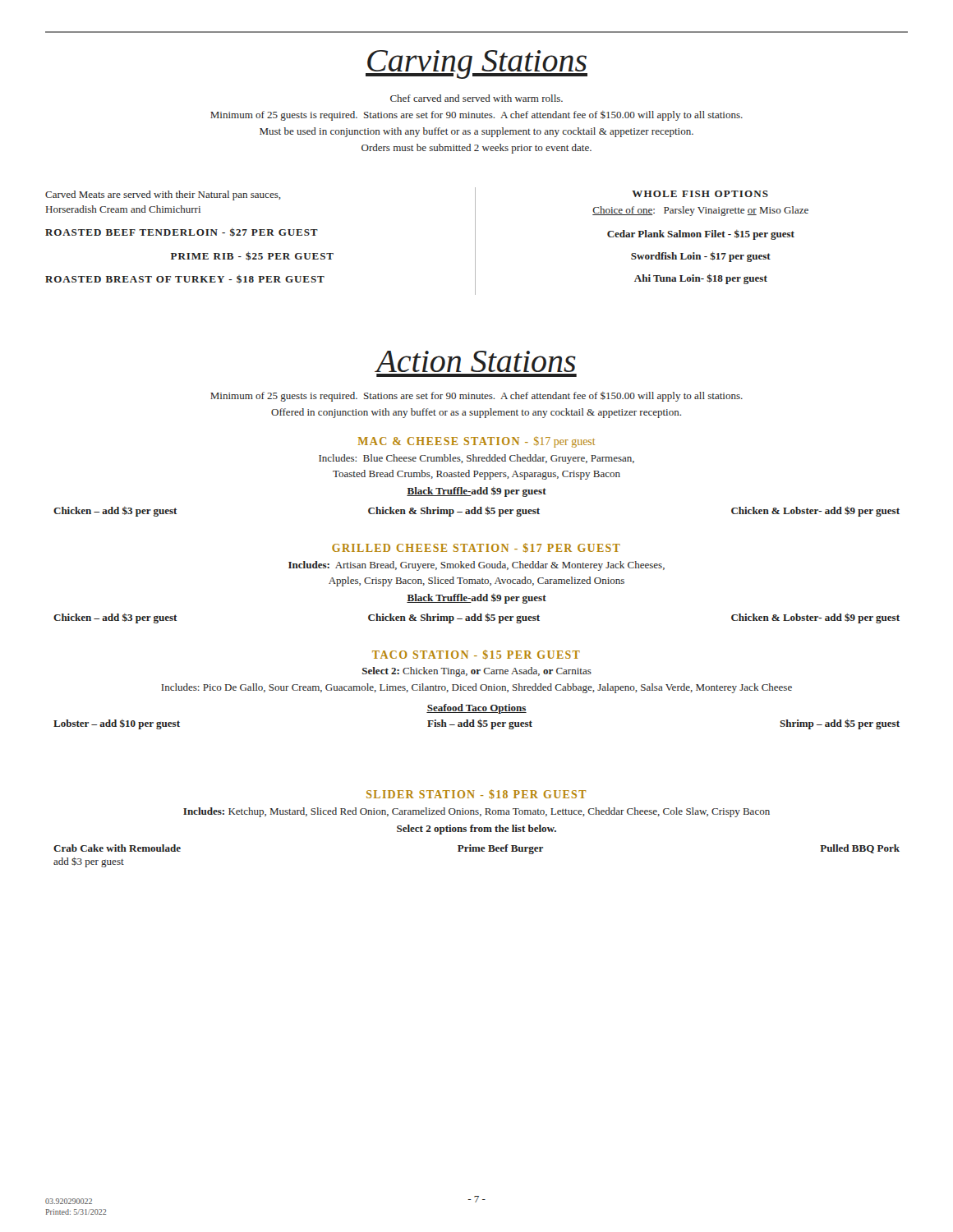This screenshot has width=953, height=1232.
Task: Find the block on this page that starts "Includes: Ketchup, Mustard, Sliced Red Onion,"
Action: tap(476, 811)
